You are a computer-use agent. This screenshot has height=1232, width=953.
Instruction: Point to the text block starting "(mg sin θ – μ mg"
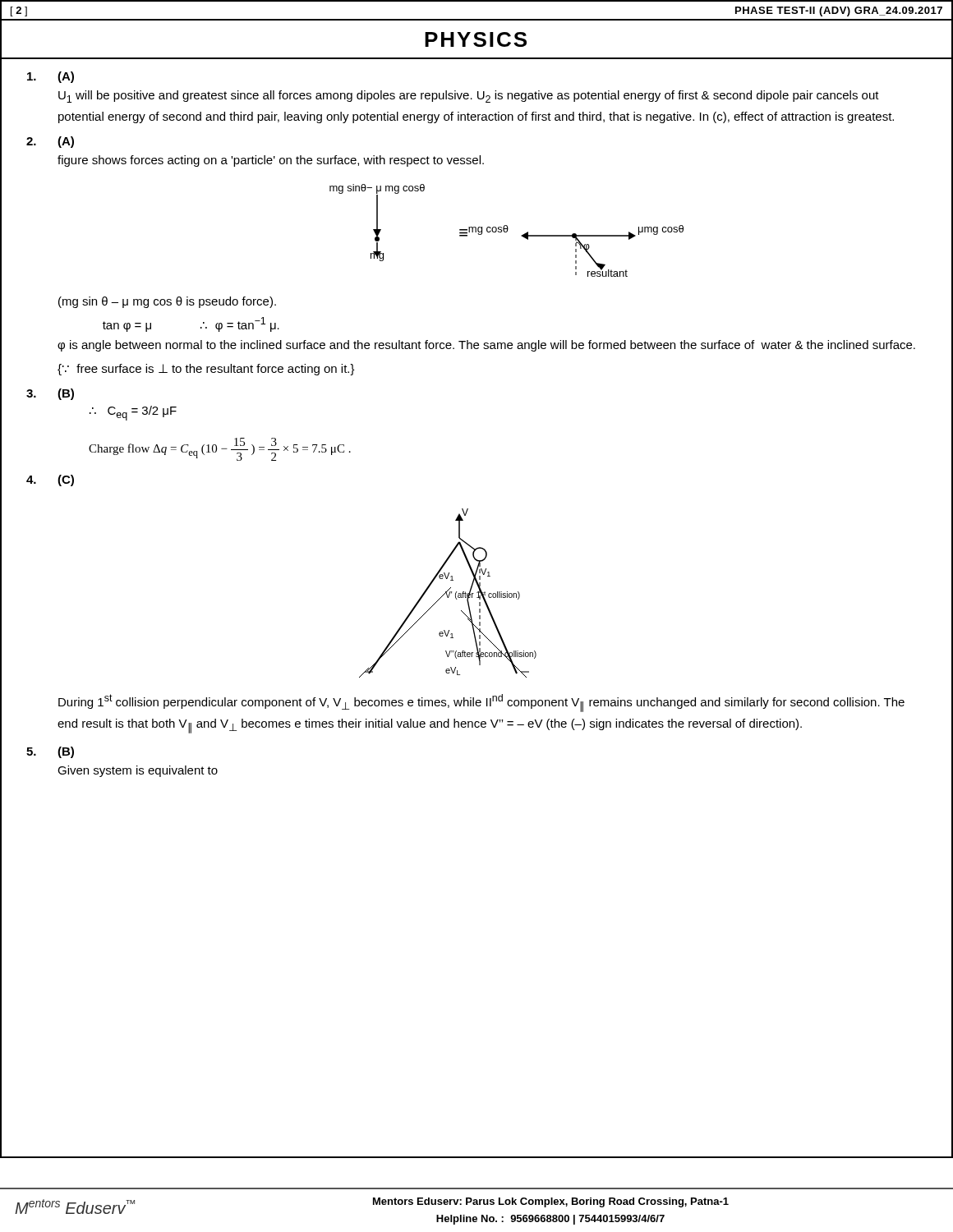(167, 301)
